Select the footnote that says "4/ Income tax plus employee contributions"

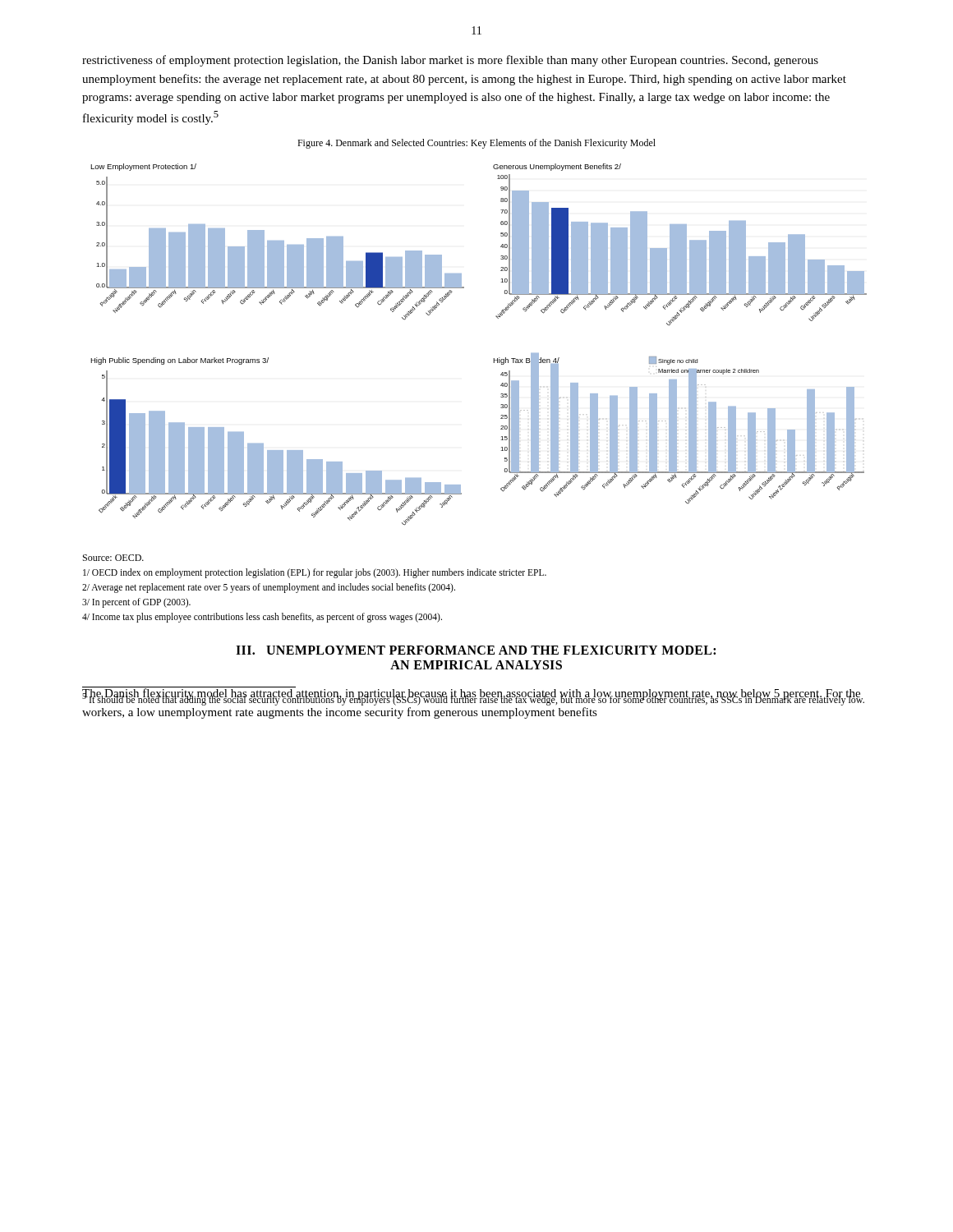click(x=262, y=617)
